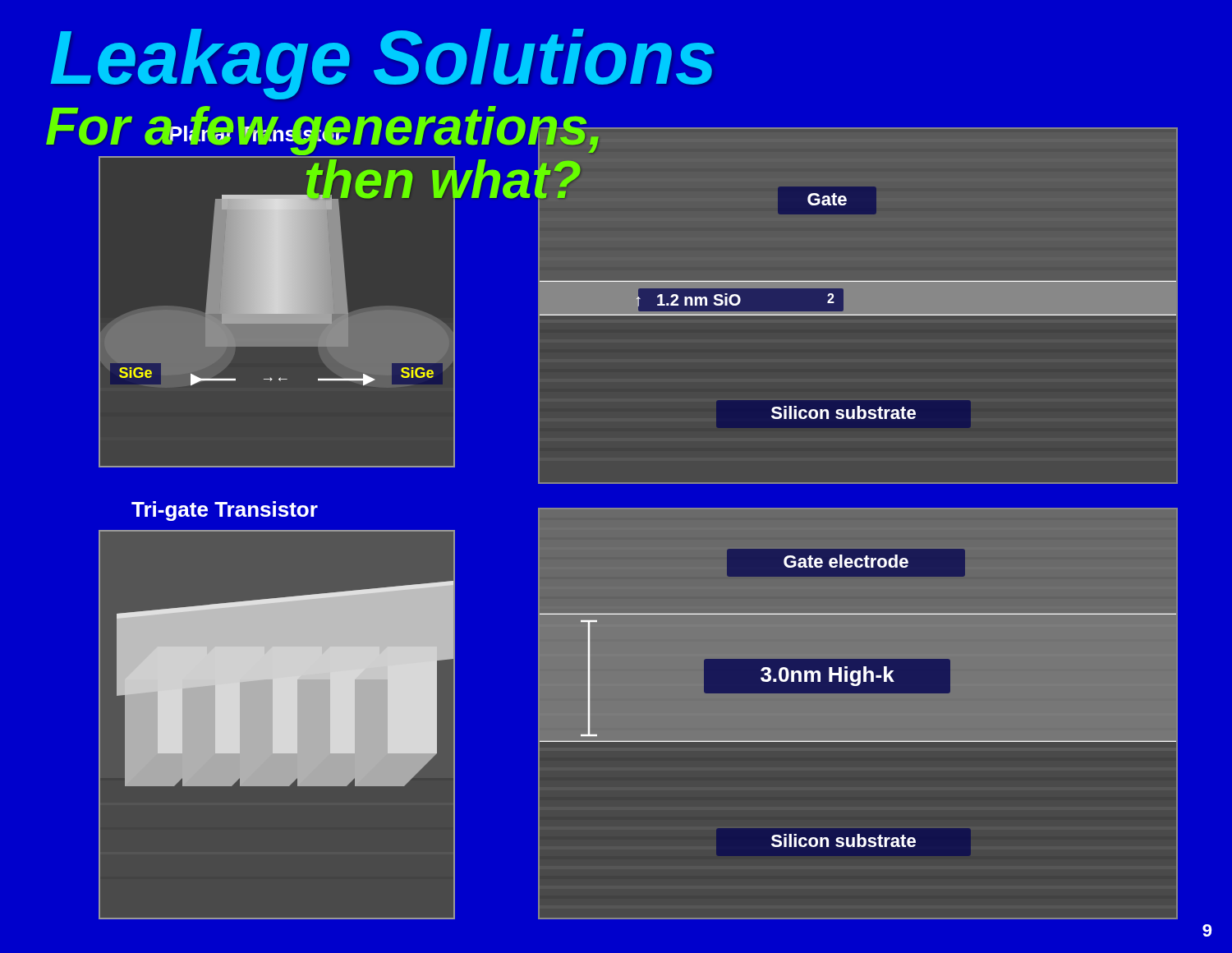Find the block starting "Tri-gate Transistor"
Viewport: 1232px width, 953px height.
click(x=225, y=509)
